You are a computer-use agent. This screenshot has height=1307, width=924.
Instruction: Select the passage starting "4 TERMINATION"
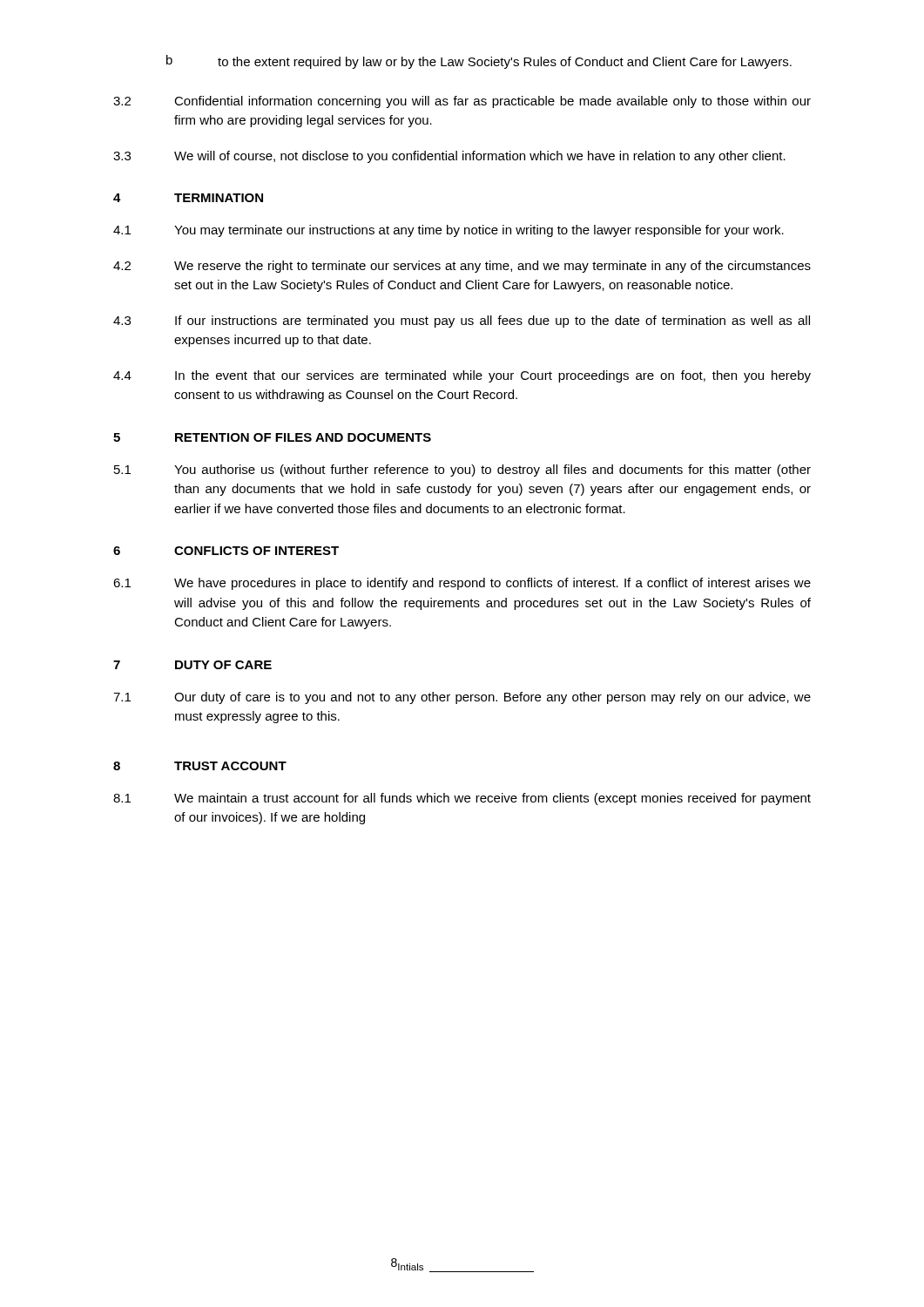click(x=189, y=197)
